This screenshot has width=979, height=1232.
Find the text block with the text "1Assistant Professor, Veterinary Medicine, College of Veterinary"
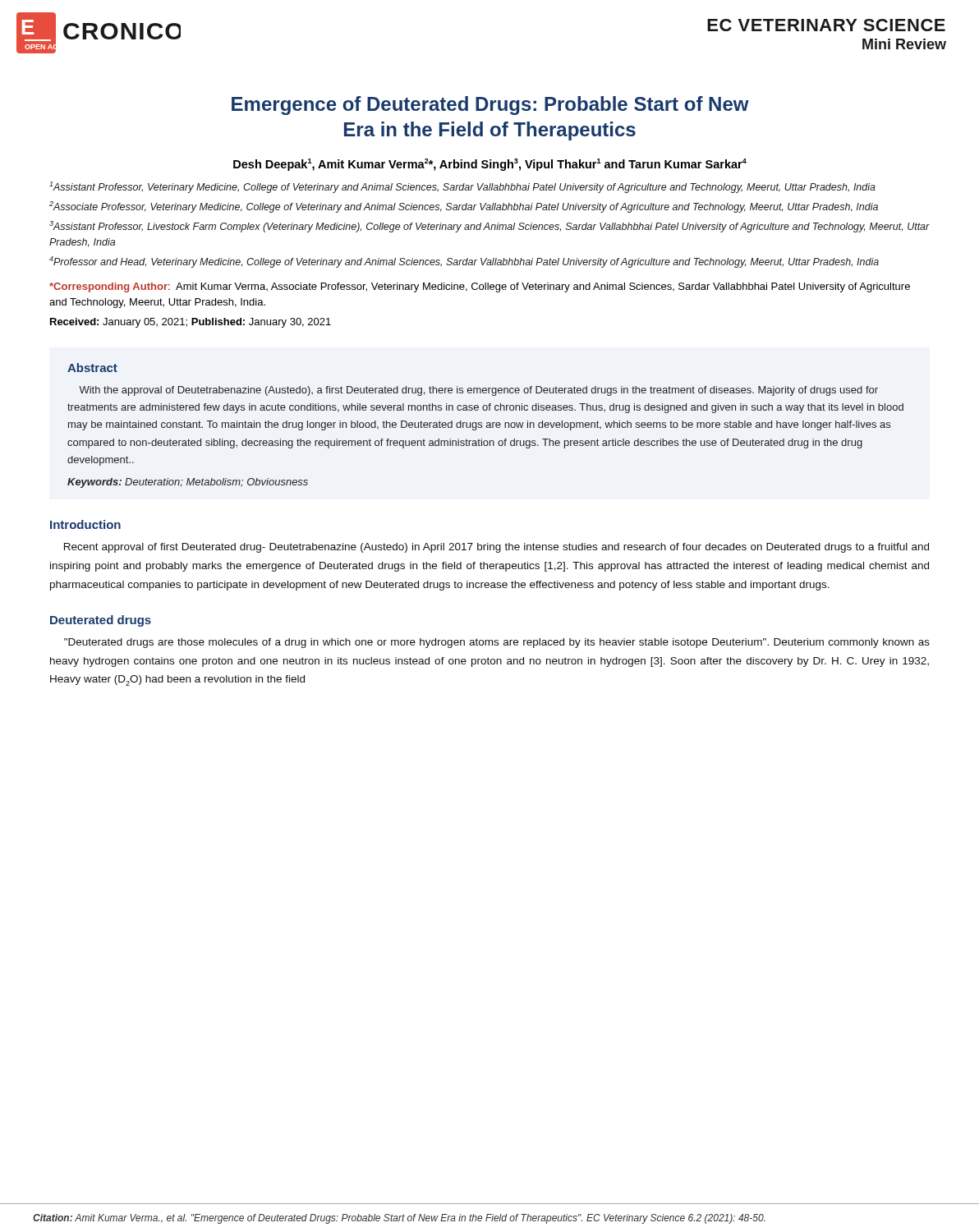coord(490,187)
